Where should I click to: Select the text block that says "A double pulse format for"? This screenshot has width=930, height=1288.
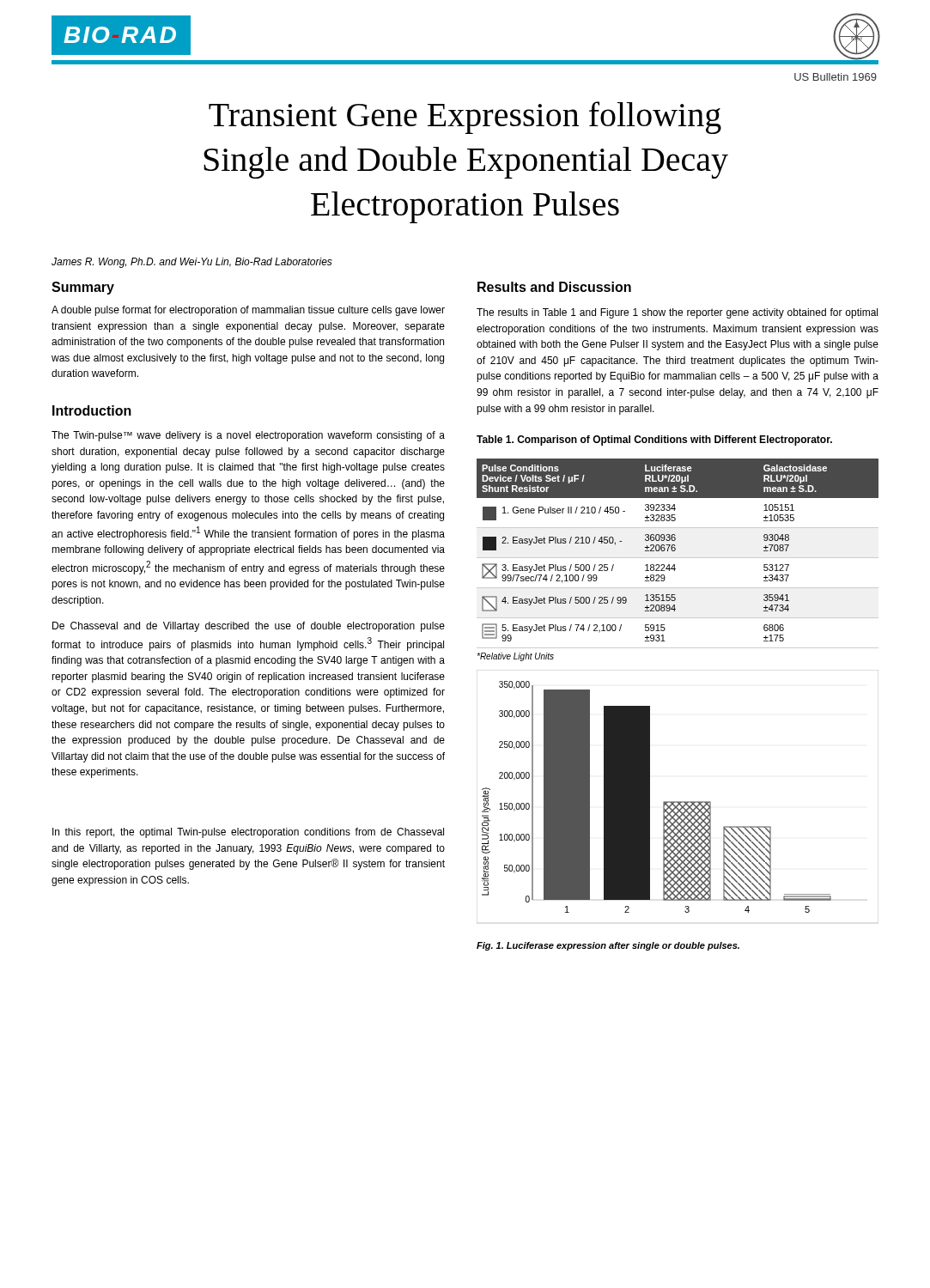[248, 342]
